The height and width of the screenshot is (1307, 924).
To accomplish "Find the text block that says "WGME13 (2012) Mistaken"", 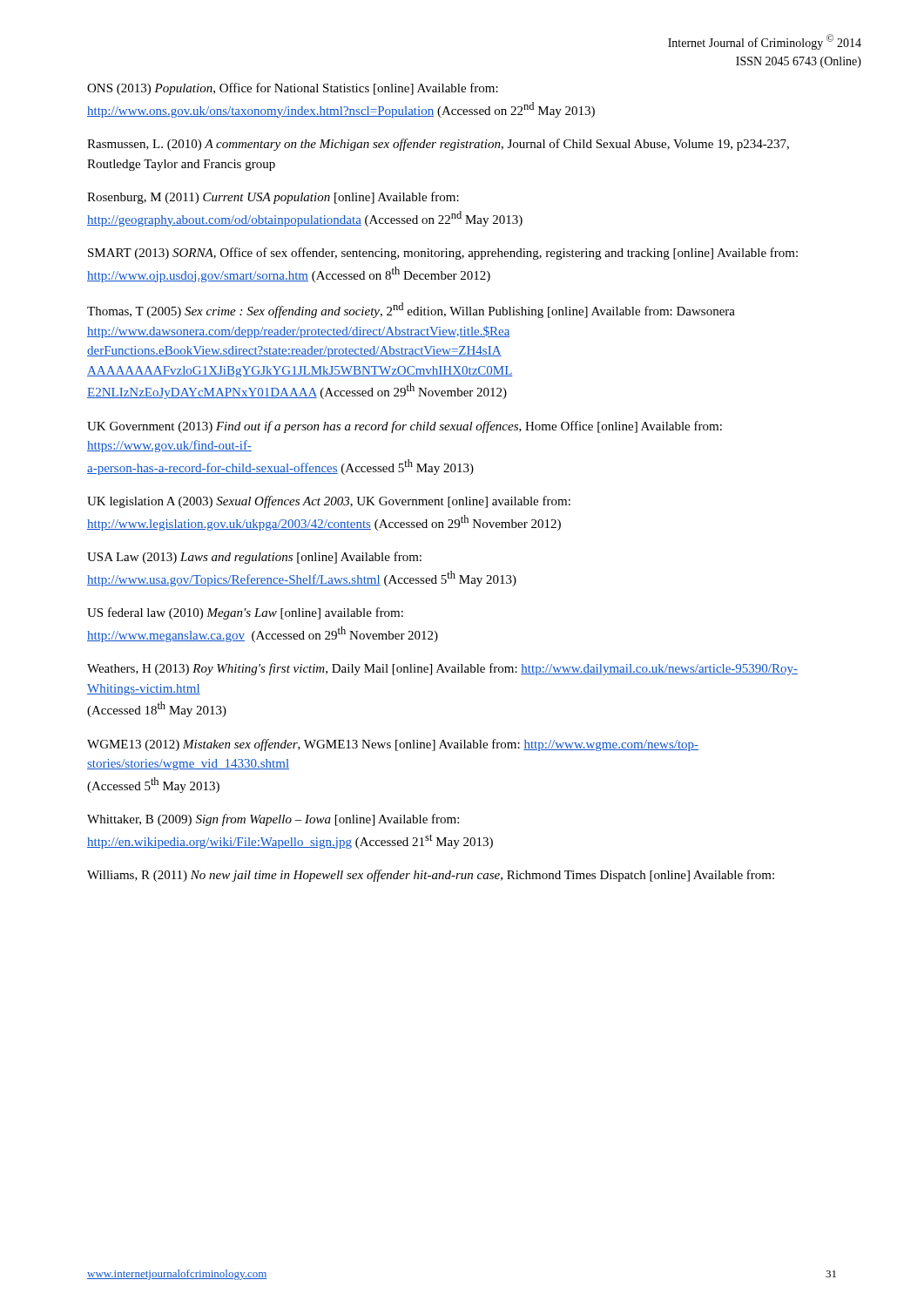I will pos(393,745).
